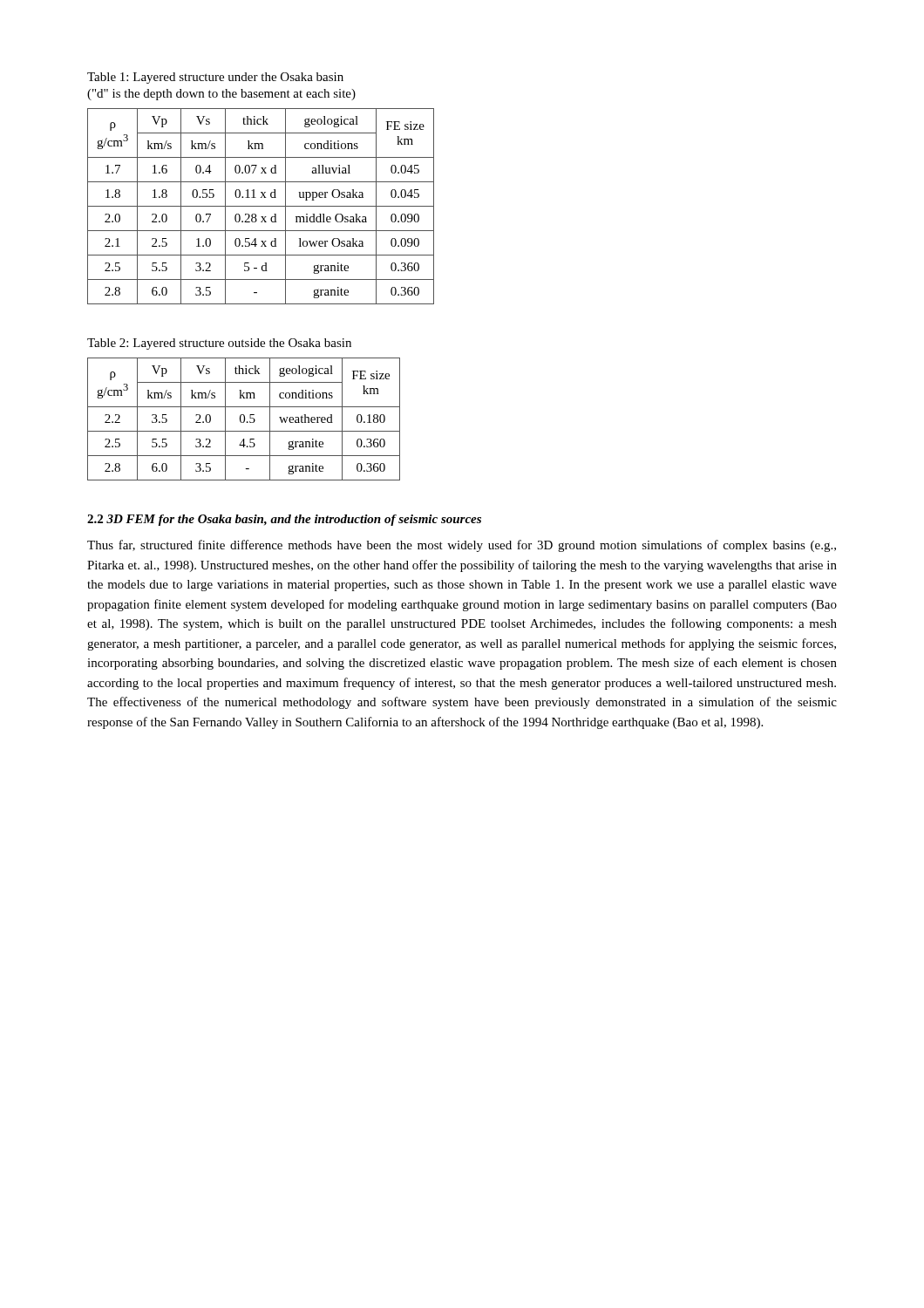Find the caption on this page that starts "Table 2: Layered structure outside the"
This screenshot has height=1308, width=924.
click(219, 343)
